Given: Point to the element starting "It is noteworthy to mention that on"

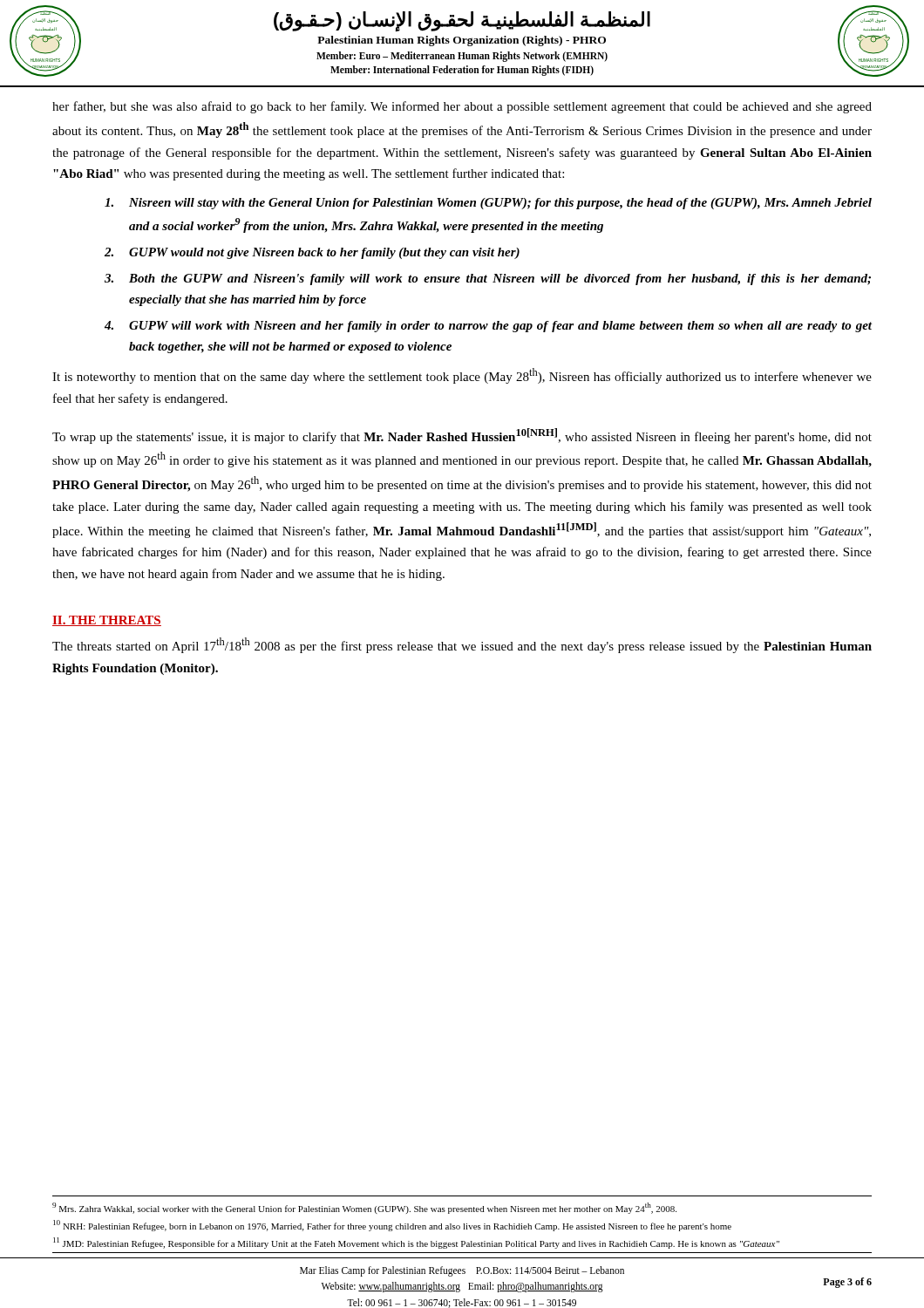Looking at the screenshot, I should 462,386.
